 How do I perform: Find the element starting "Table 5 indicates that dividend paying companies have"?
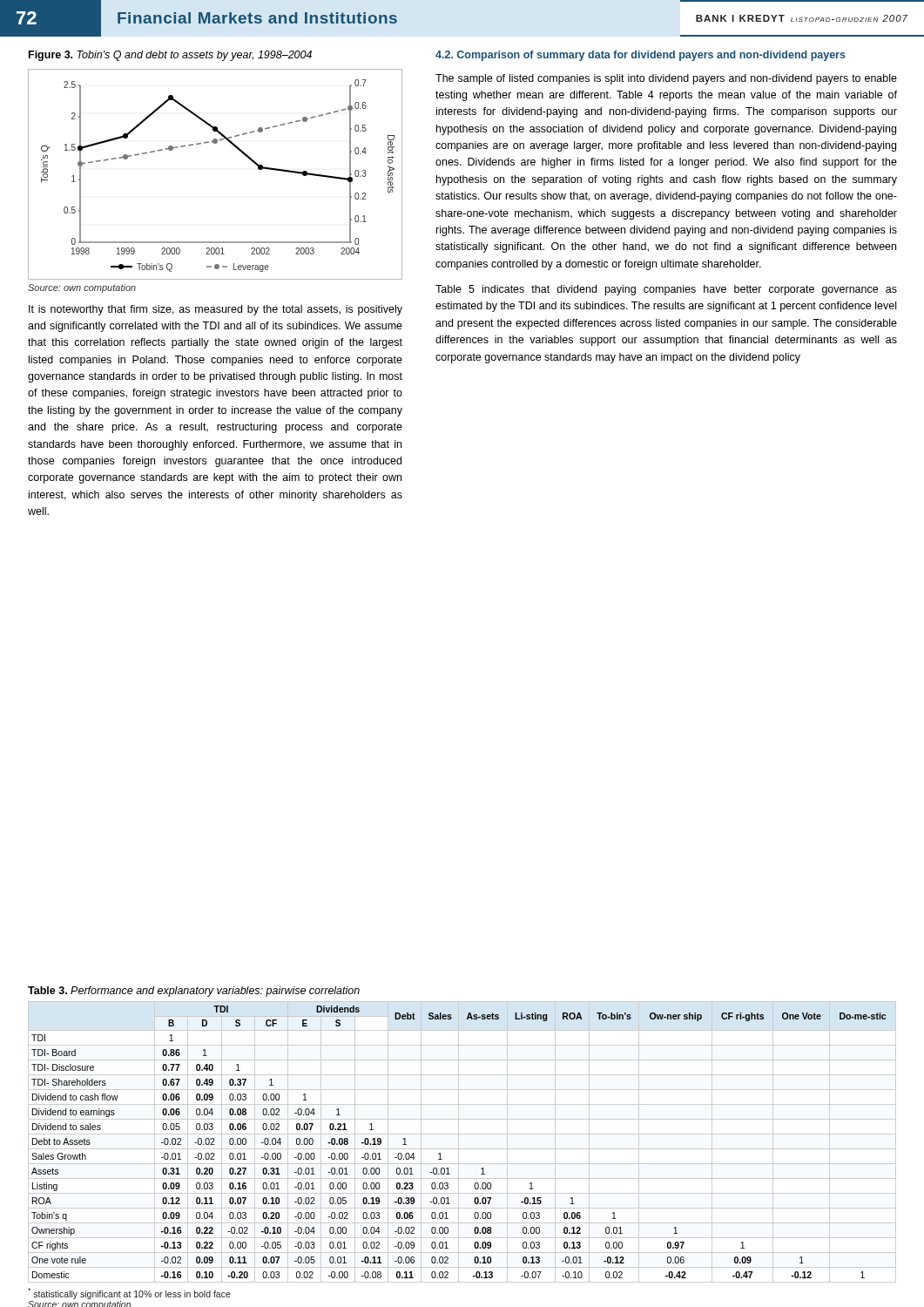point(666,323)
